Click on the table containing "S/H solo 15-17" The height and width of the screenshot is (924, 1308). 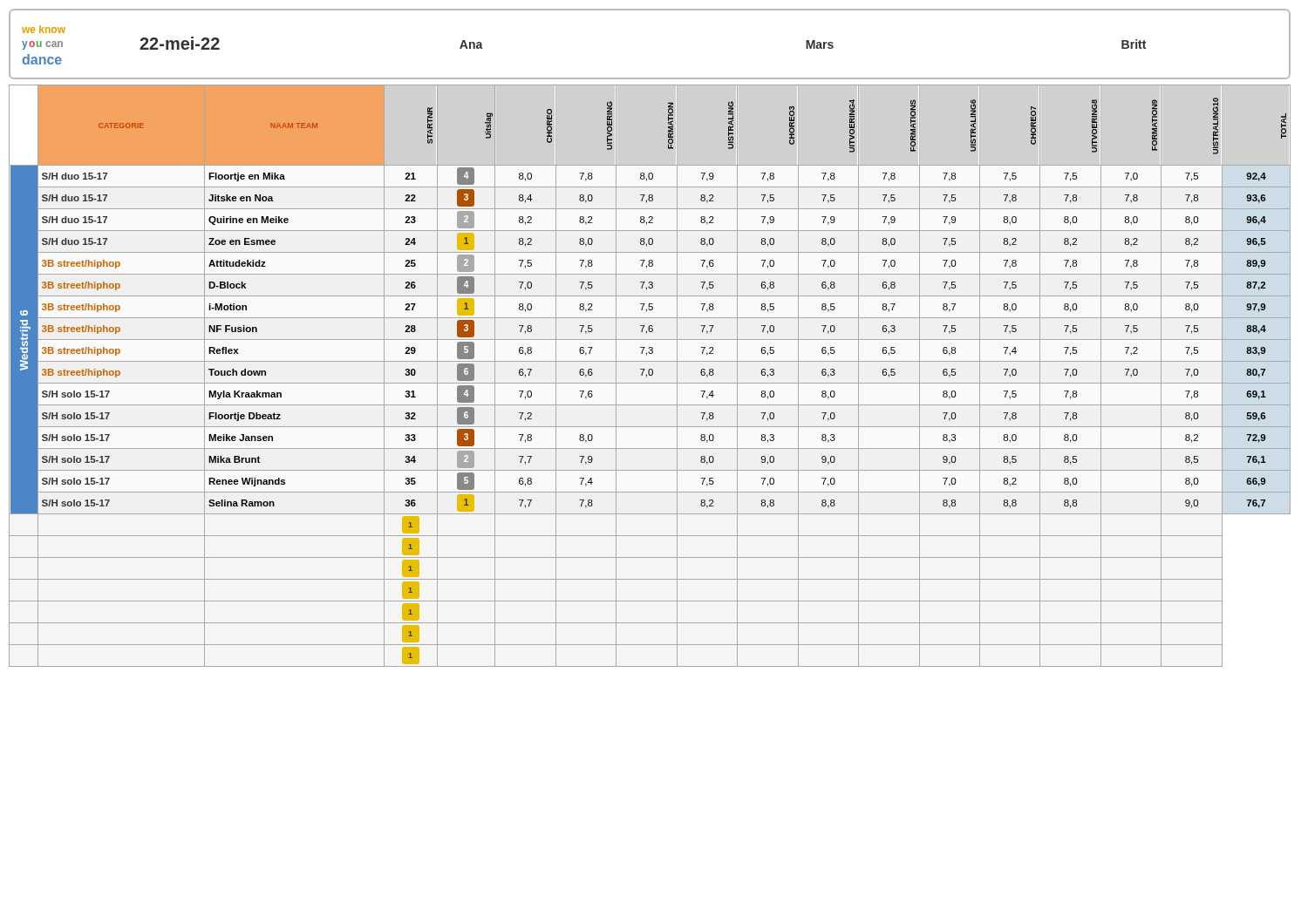point(650,376)
